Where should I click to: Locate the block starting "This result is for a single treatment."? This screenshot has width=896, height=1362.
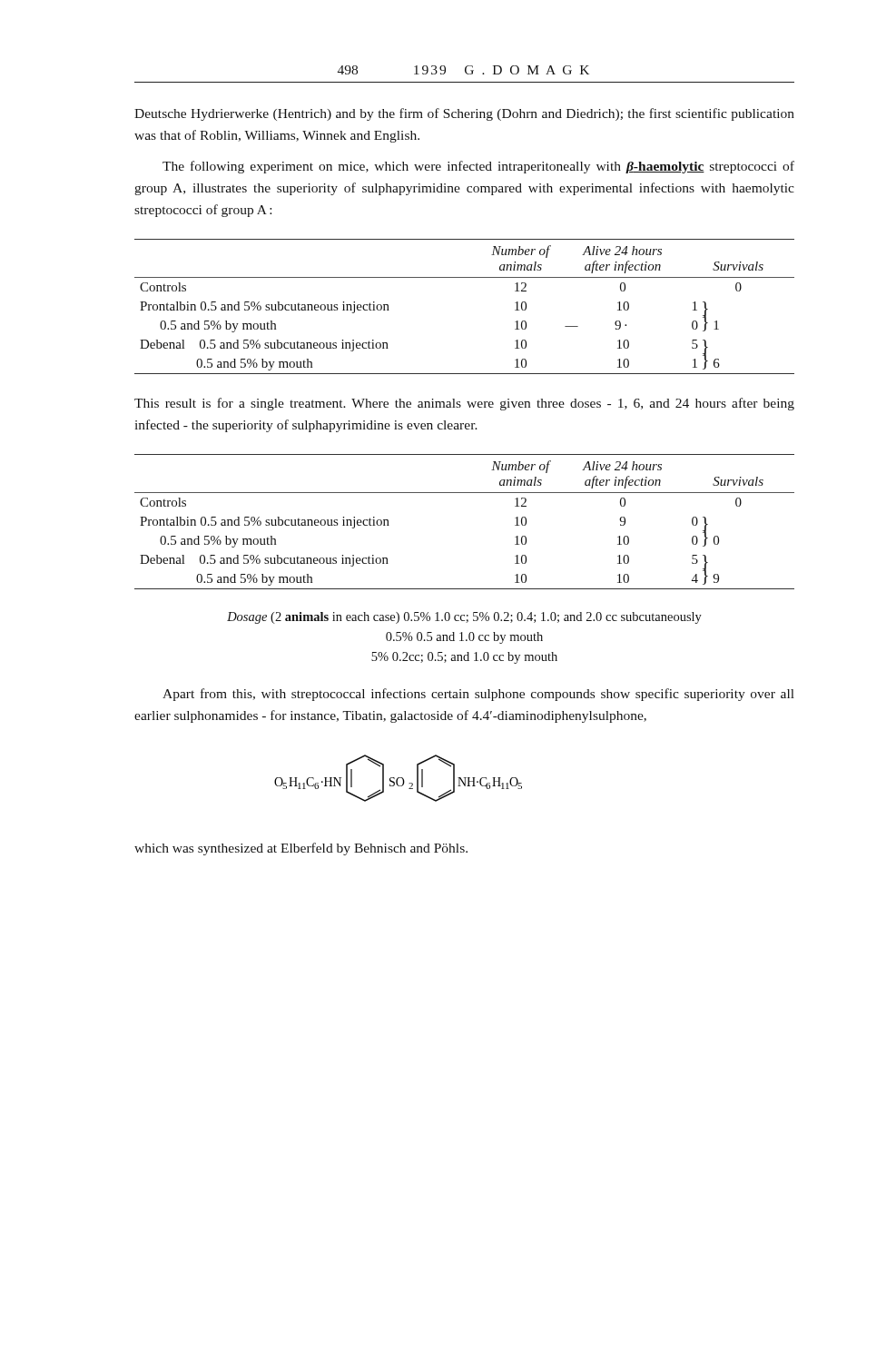464,414
